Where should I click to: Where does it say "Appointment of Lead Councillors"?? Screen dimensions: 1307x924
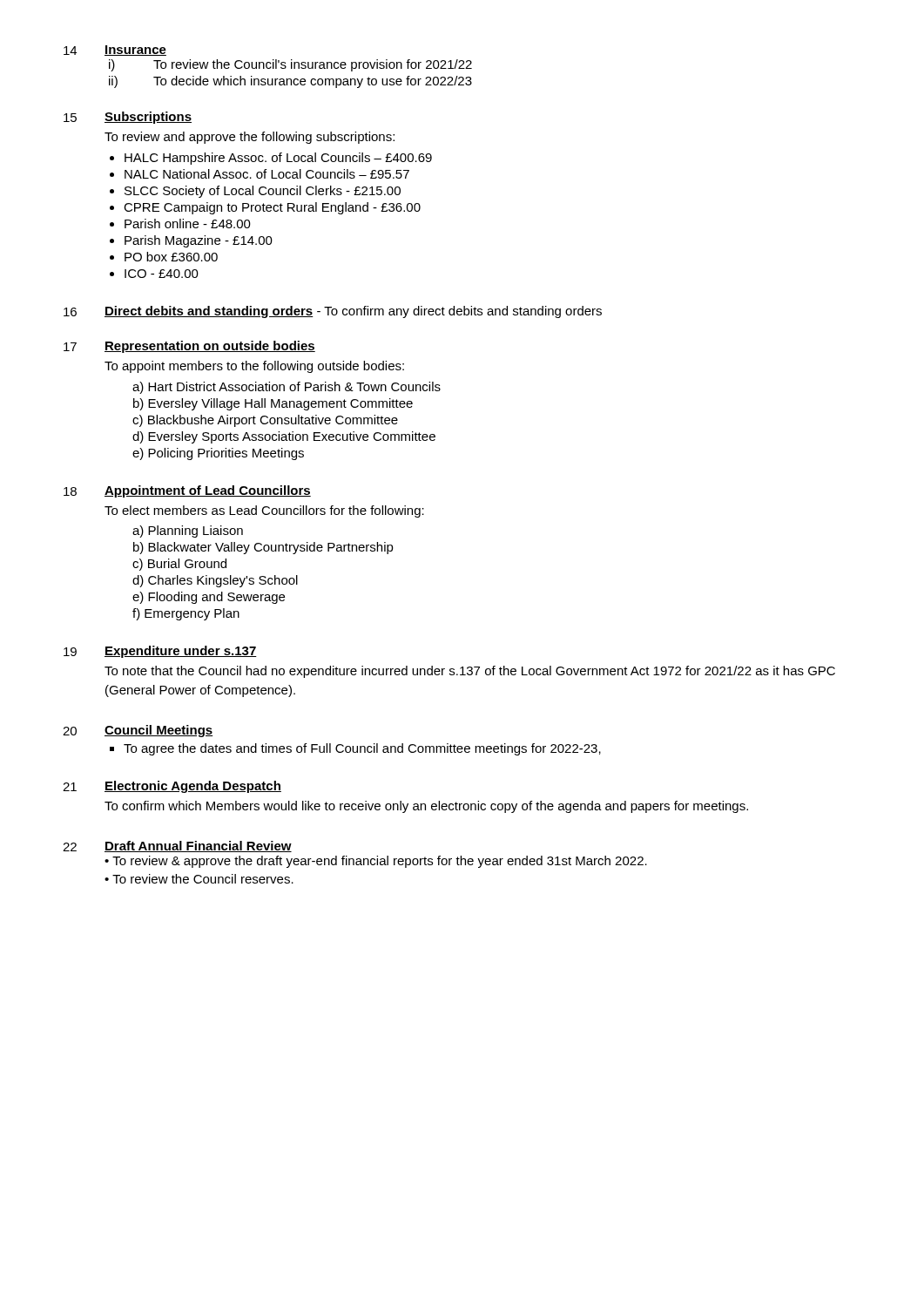(208, 490)
